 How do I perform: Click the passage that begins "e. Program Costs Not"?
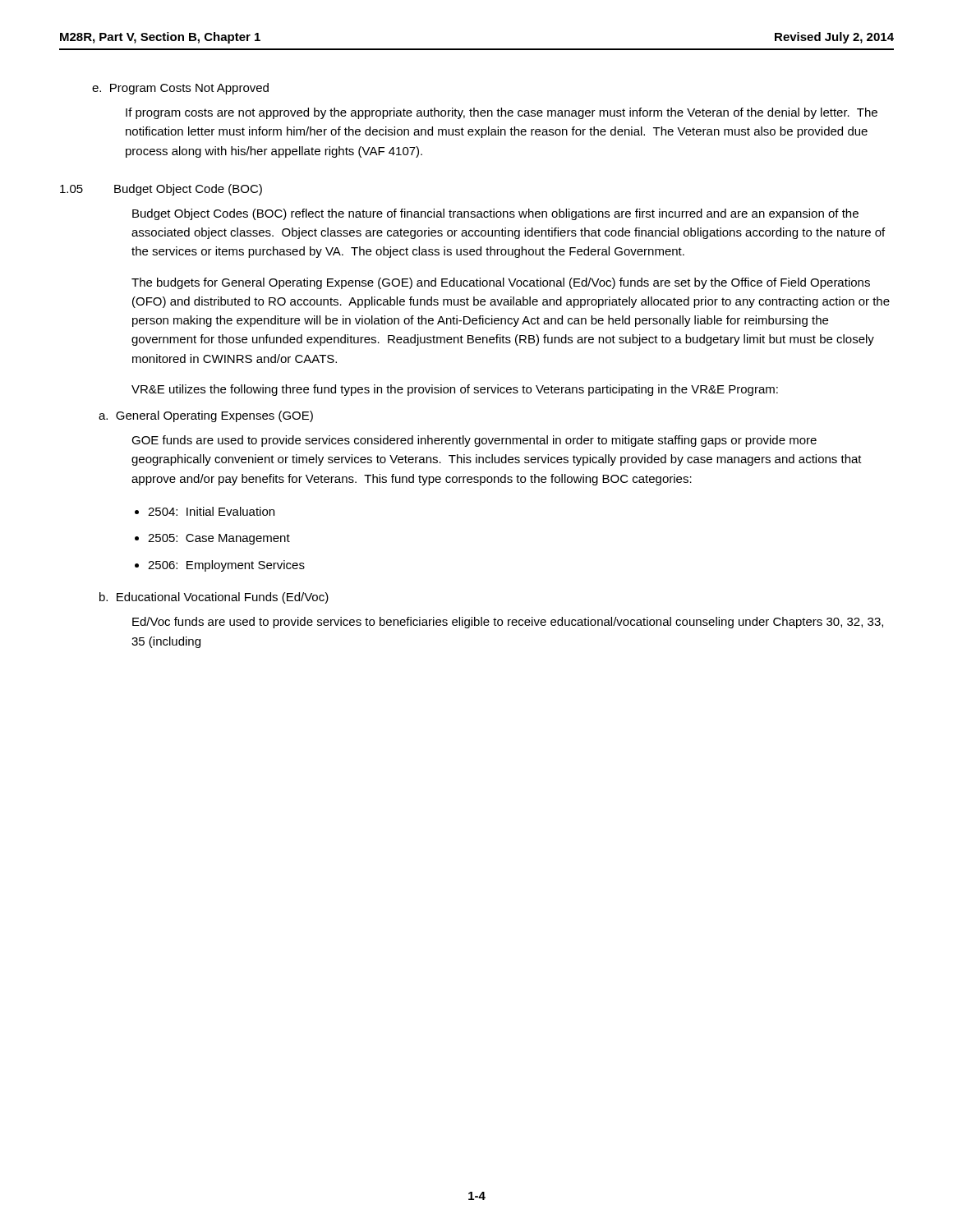tap(181, 87)
